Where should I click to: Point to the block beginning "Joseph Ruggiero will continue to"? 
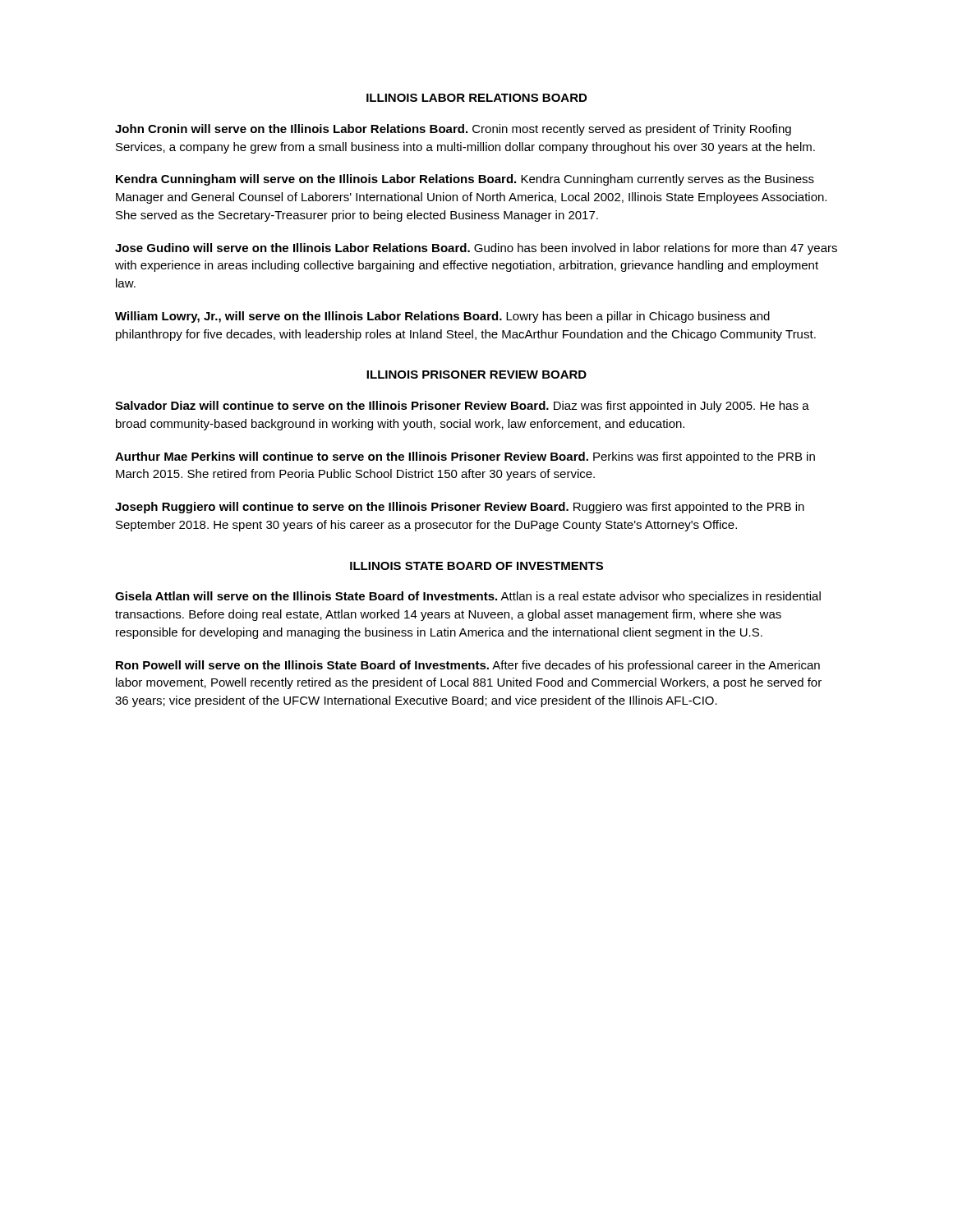tap(460, 515)
